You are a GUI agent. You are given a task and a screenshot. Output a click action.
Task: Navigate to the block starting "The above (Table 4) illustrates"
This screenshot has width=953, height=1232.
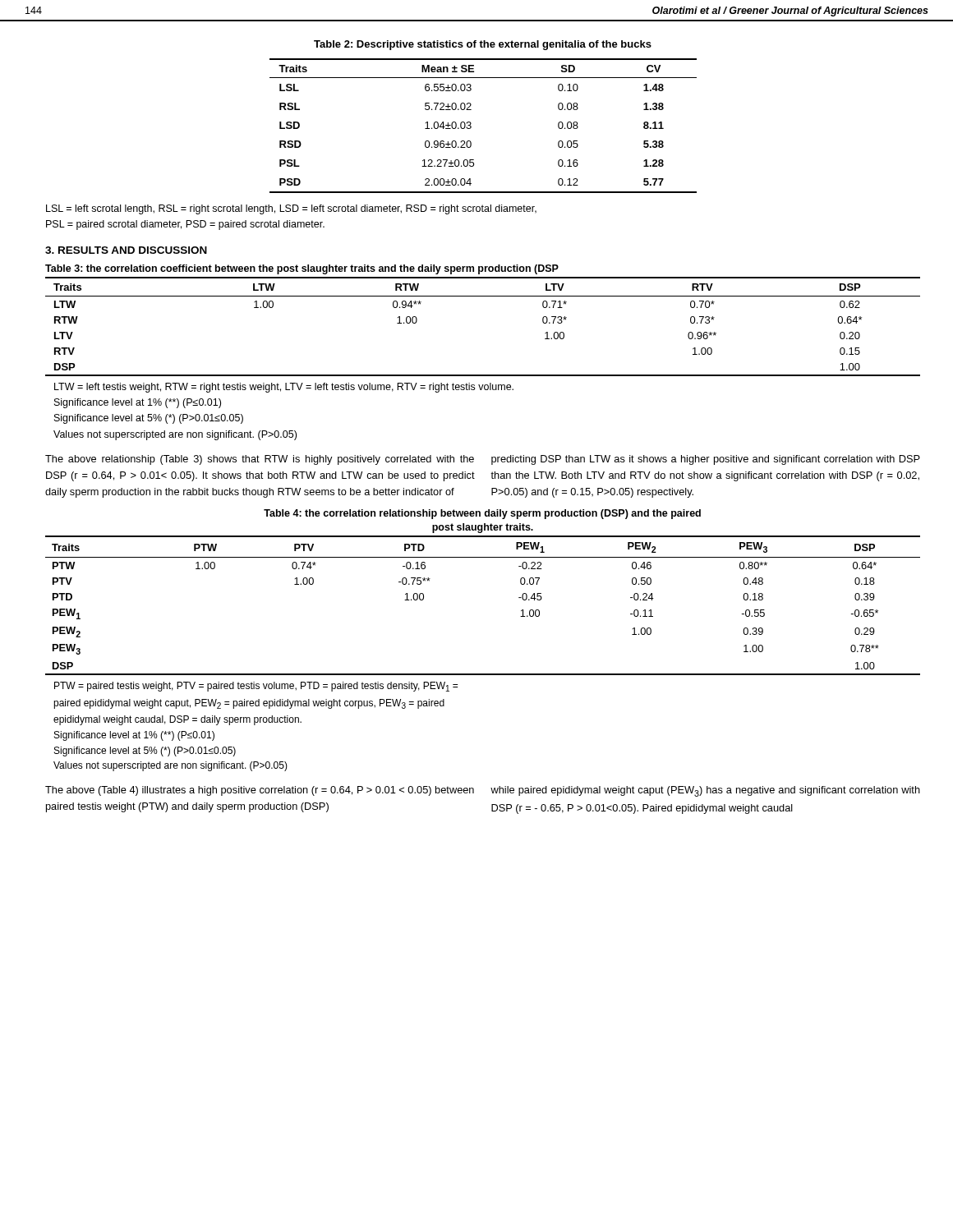(x=260, y=798)
